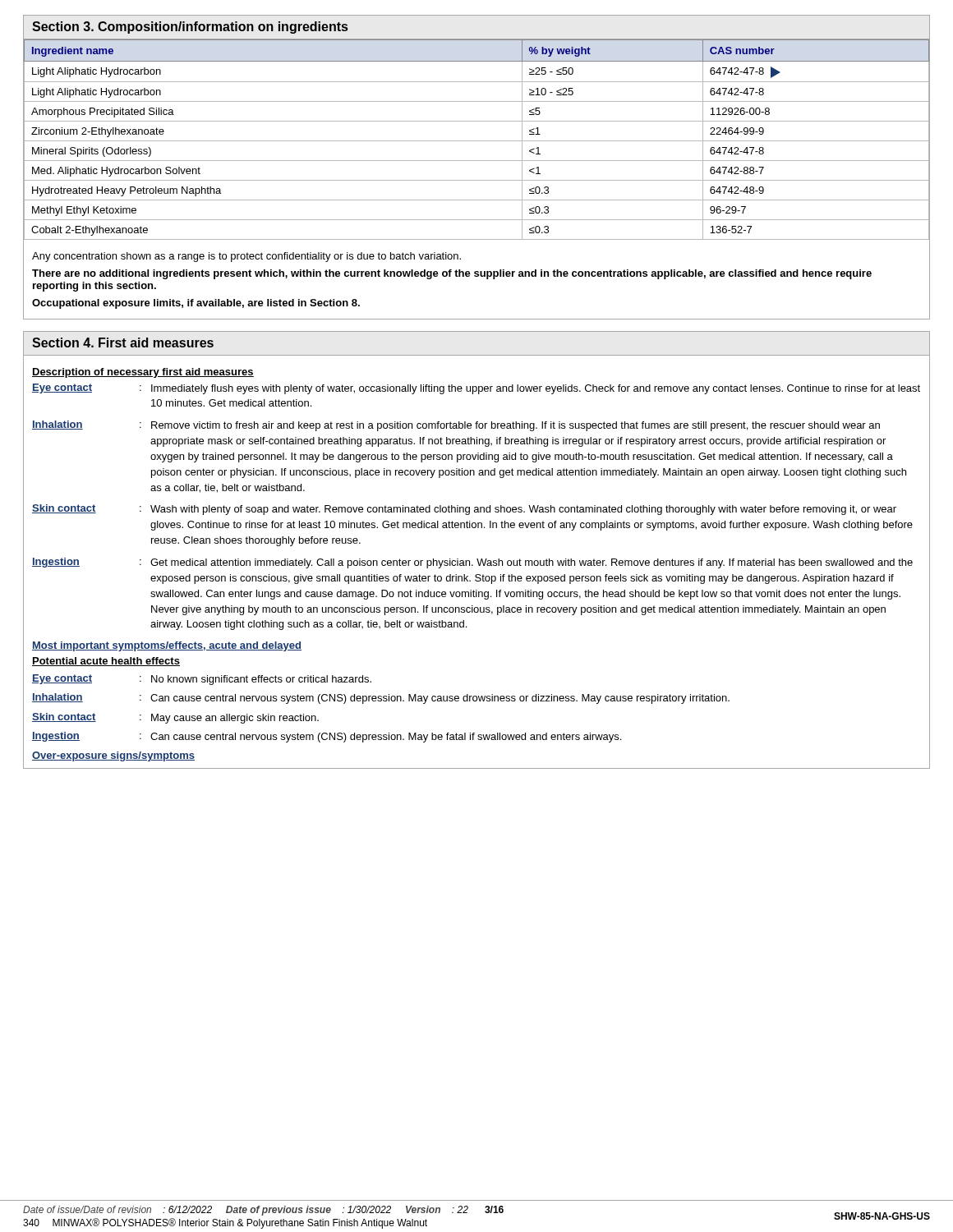The height and width of the screenshot is (1232, 953).
Task: Click the section header that begins "Section 4. First aid measures"
Action: coord(476,550)
